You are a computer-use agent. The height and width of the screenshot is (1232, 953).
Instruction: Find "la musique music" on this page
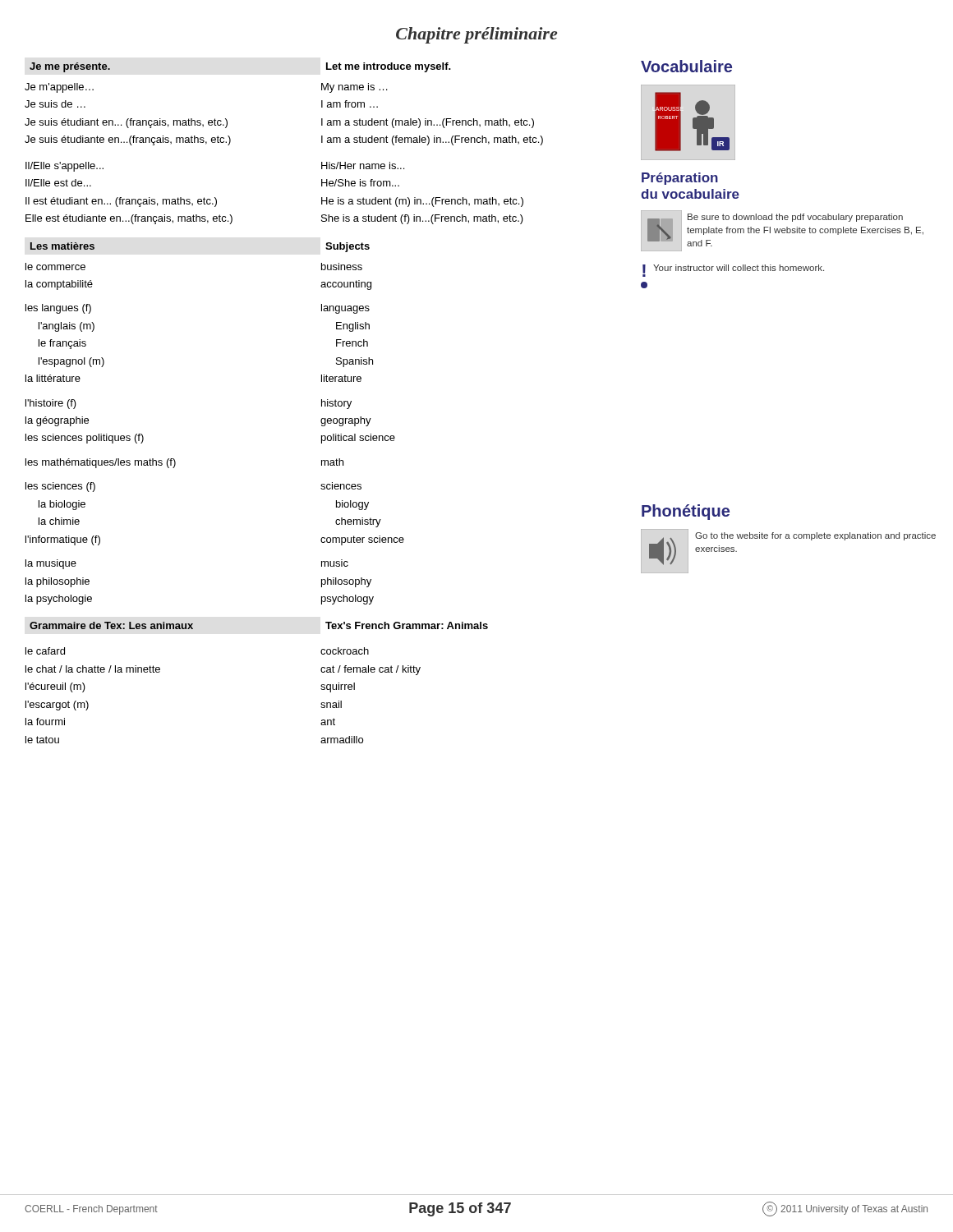tap(320, 563)
